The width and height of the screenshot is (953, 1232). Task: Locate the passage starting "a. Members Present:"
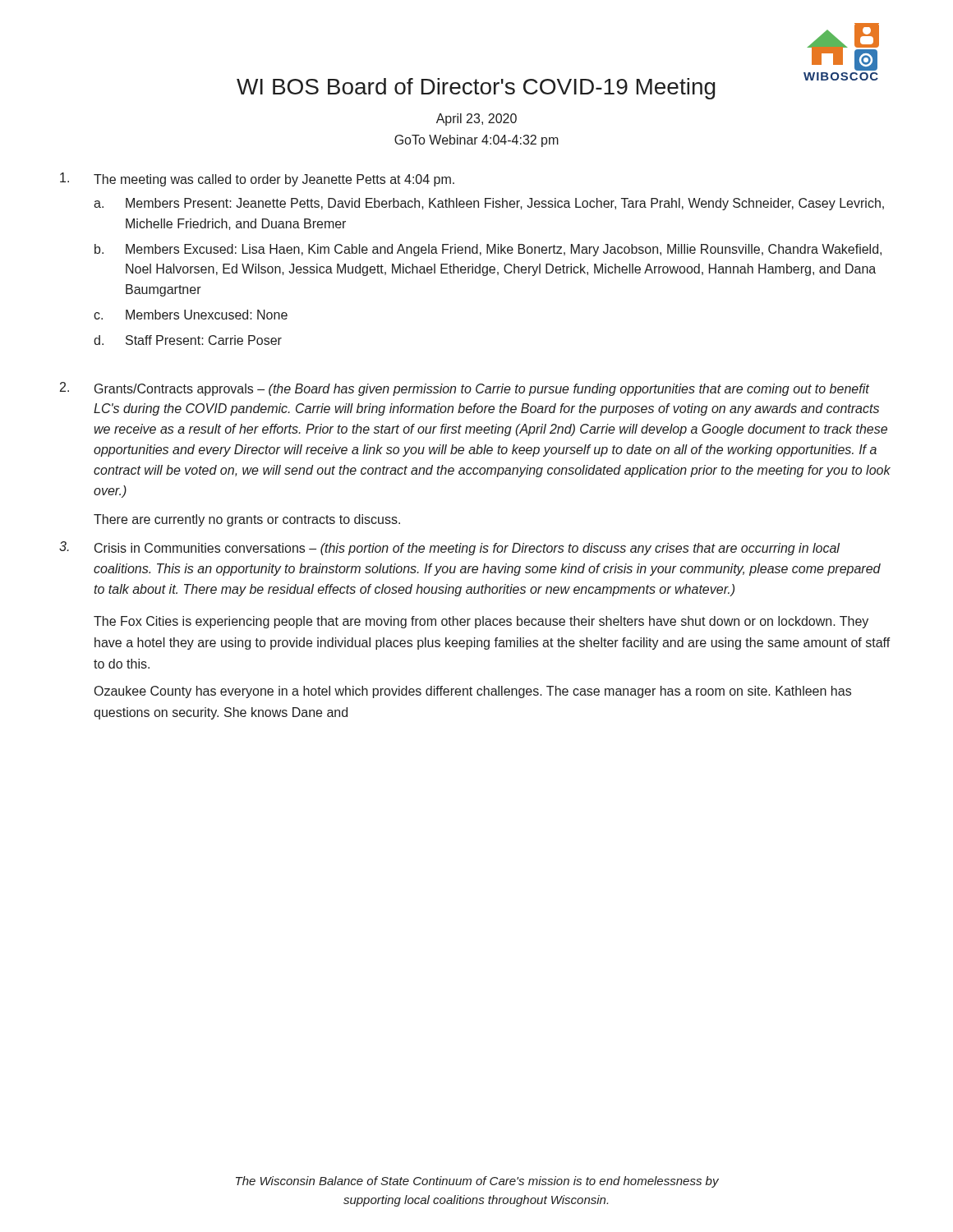click(x=494, y=214)
